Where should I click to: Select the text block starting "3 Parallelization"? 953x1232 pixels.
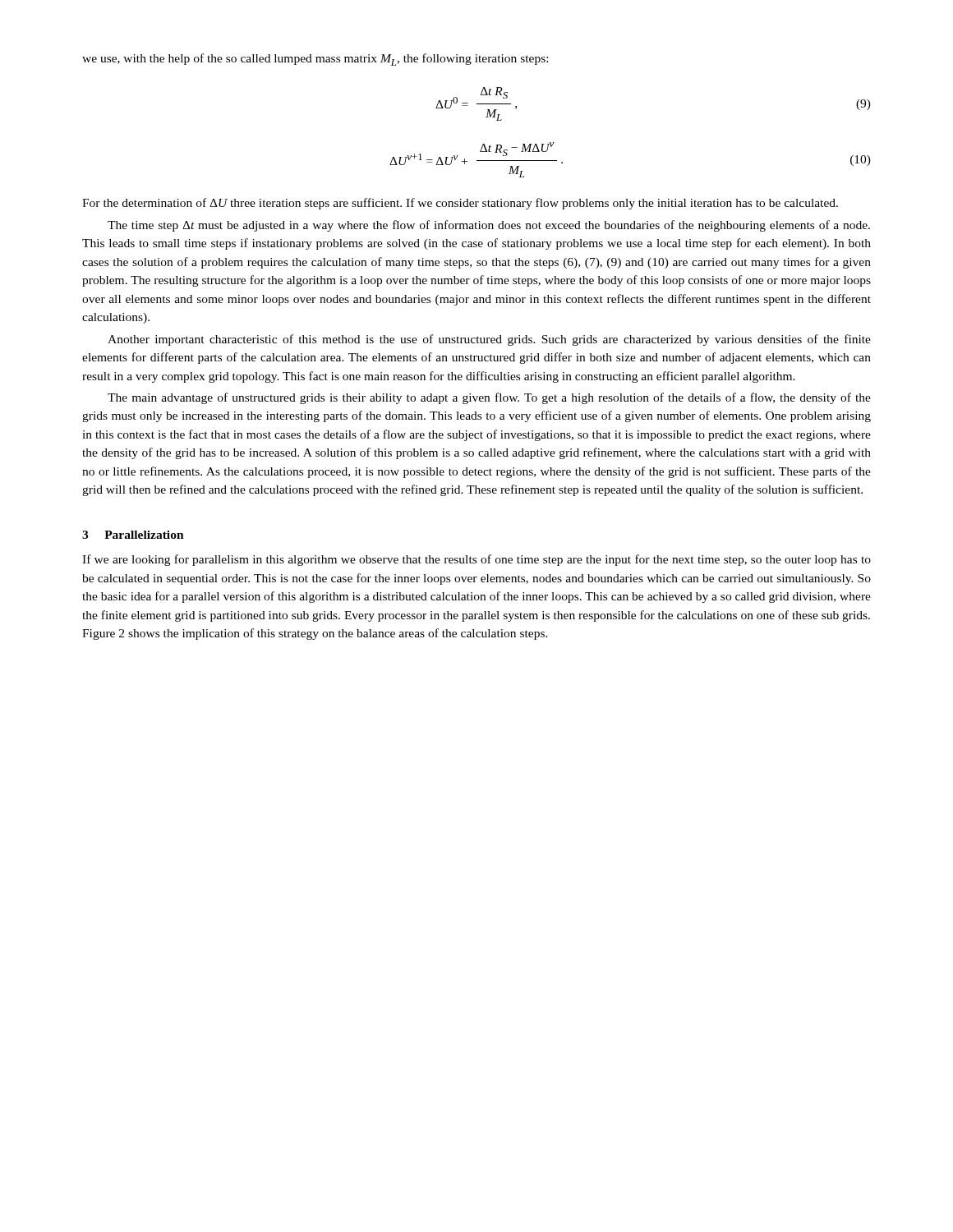pyautogui.click(x=133, y=534)
